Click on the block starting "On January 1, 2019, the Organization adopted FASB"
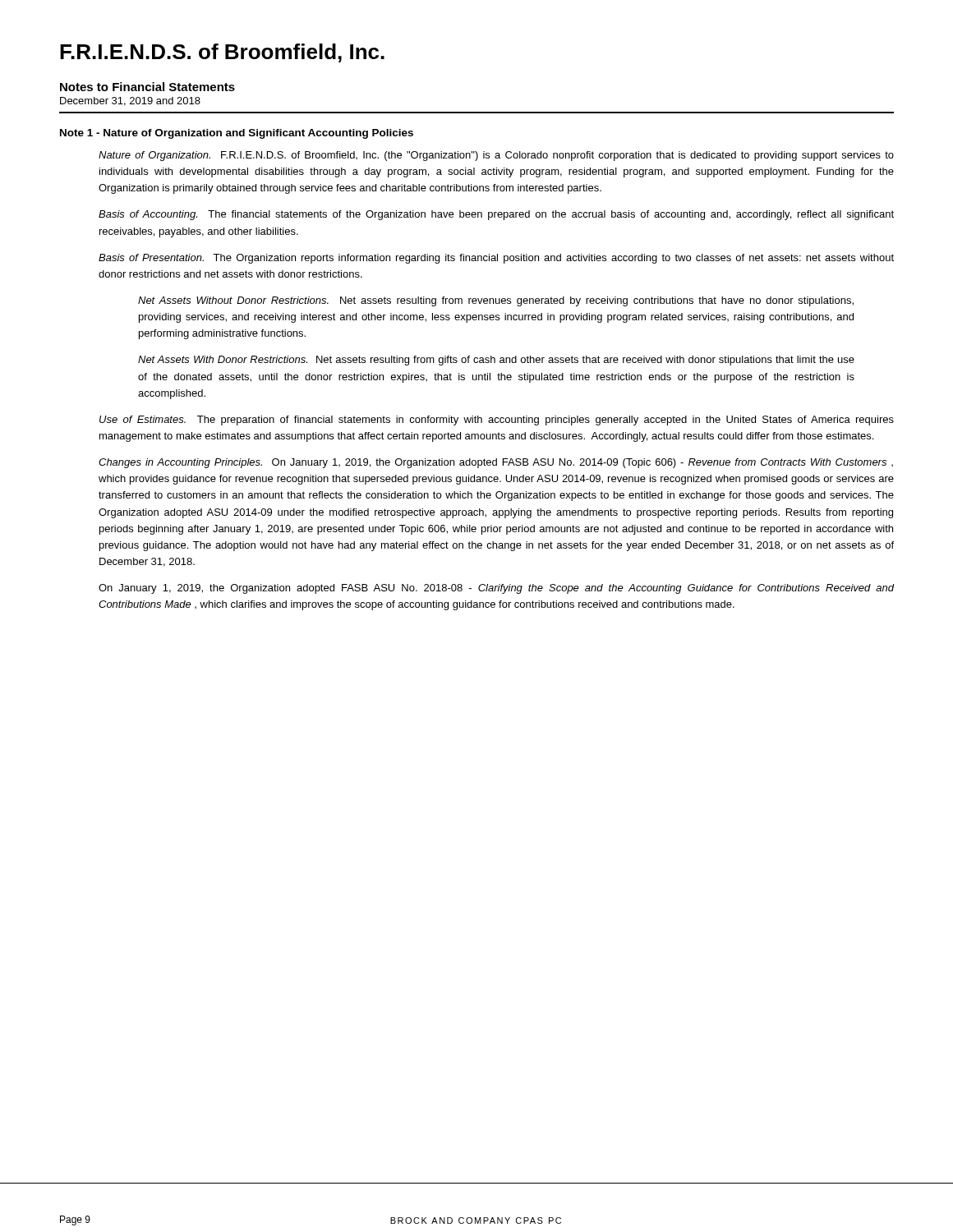953x1232 pixels. (x=496, y=596)
